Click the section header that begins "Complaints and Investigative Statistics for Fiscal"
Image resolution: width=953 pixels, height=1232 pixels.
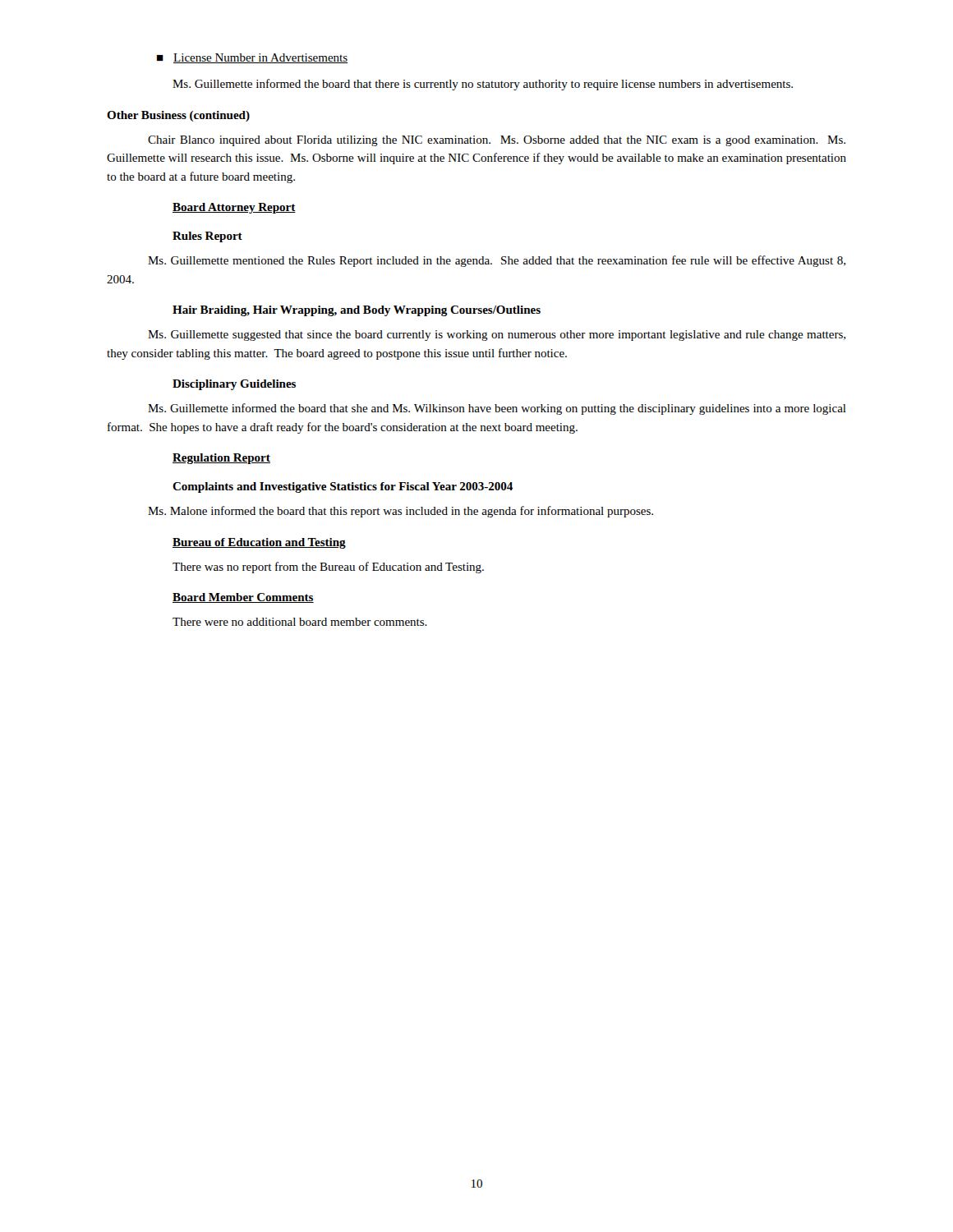tap(343, 486)
